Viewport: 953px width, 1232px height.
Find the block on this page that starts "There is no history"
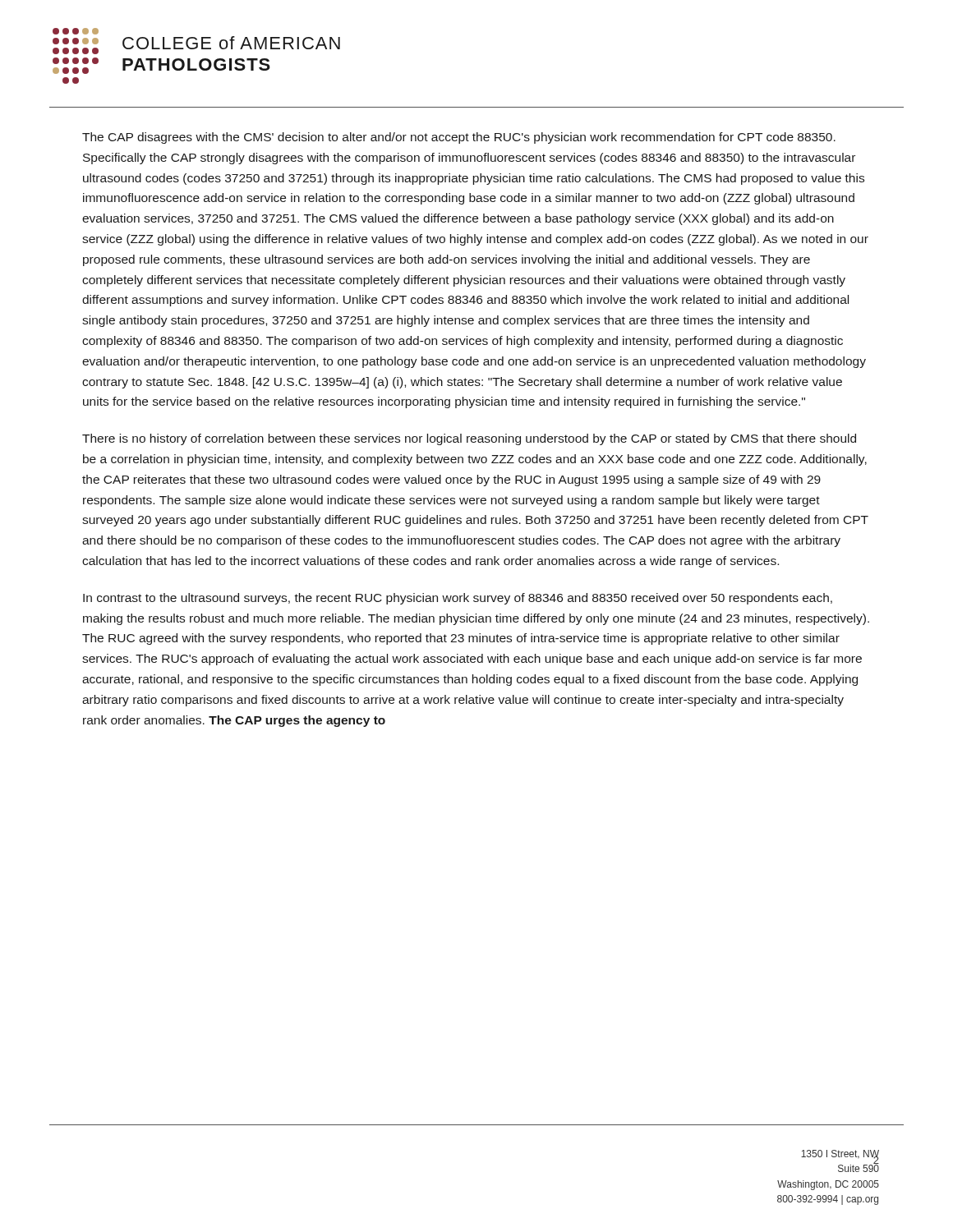(476, 500)
